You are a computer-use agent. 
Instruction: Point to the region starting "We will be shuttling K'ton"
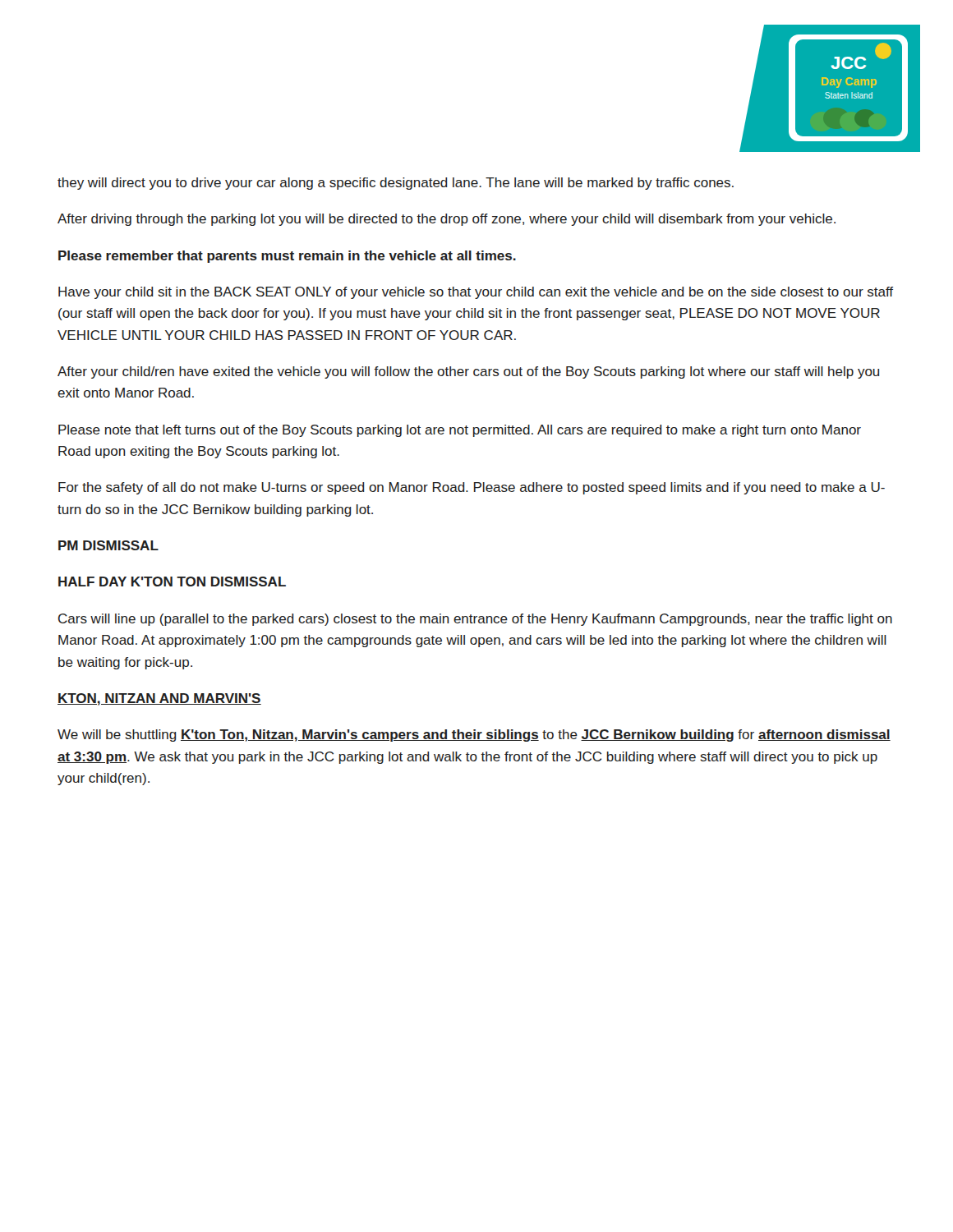point(476,757)
